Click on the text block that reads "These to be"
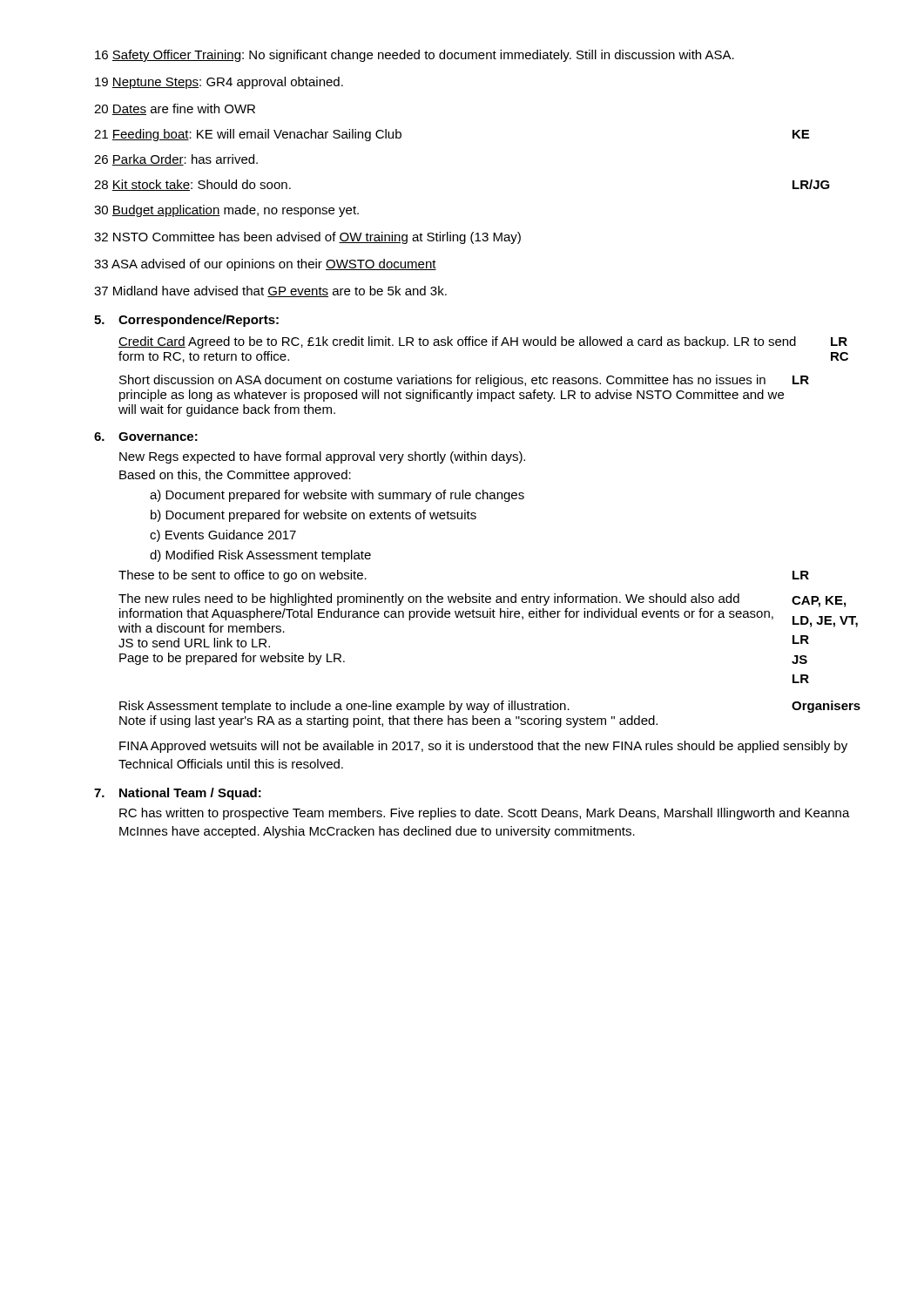This screenshot has height=1307, width=924. click(x=243, y=576)
